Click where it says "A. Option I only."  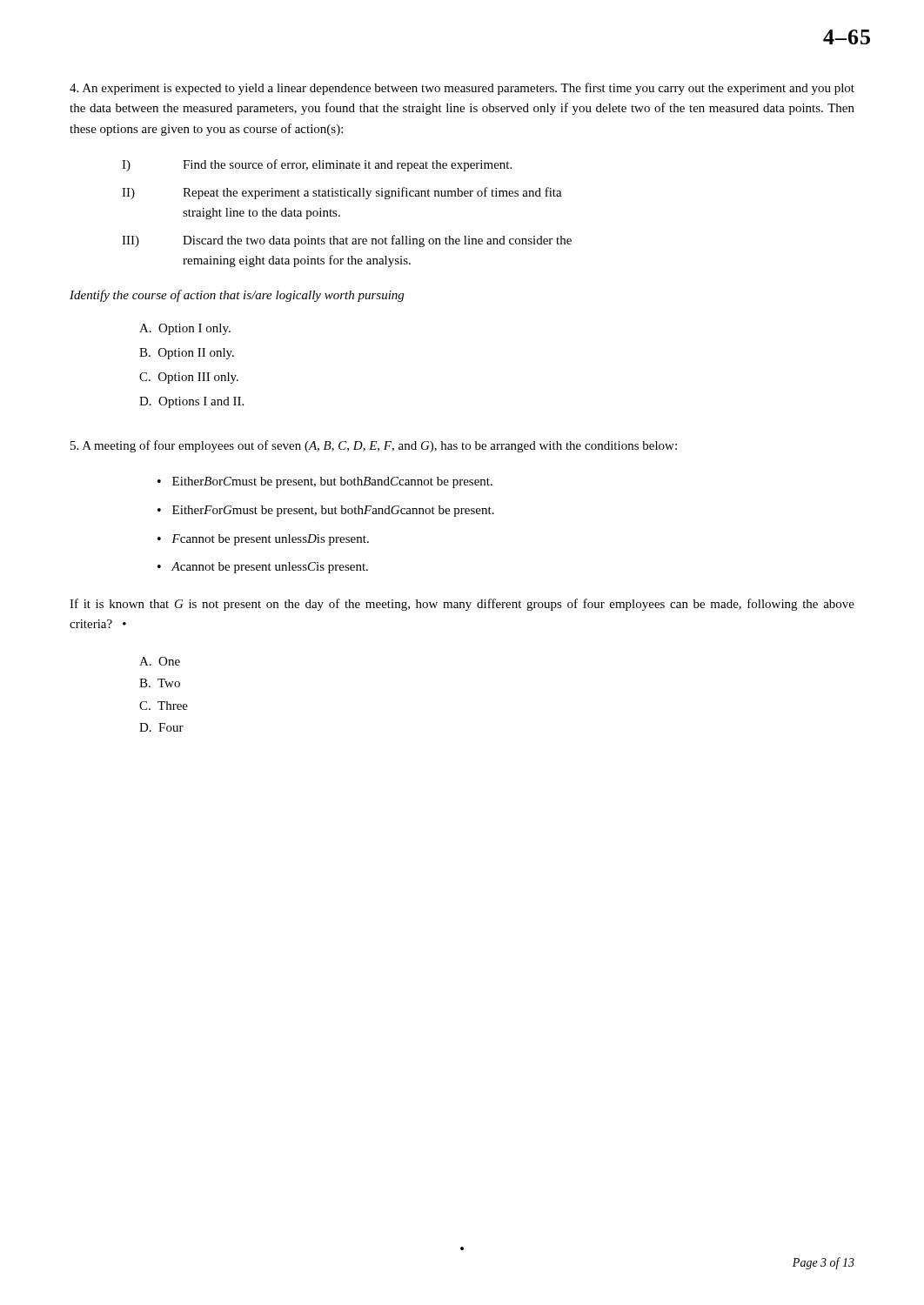pyautogui.click(x=185, y=328)
